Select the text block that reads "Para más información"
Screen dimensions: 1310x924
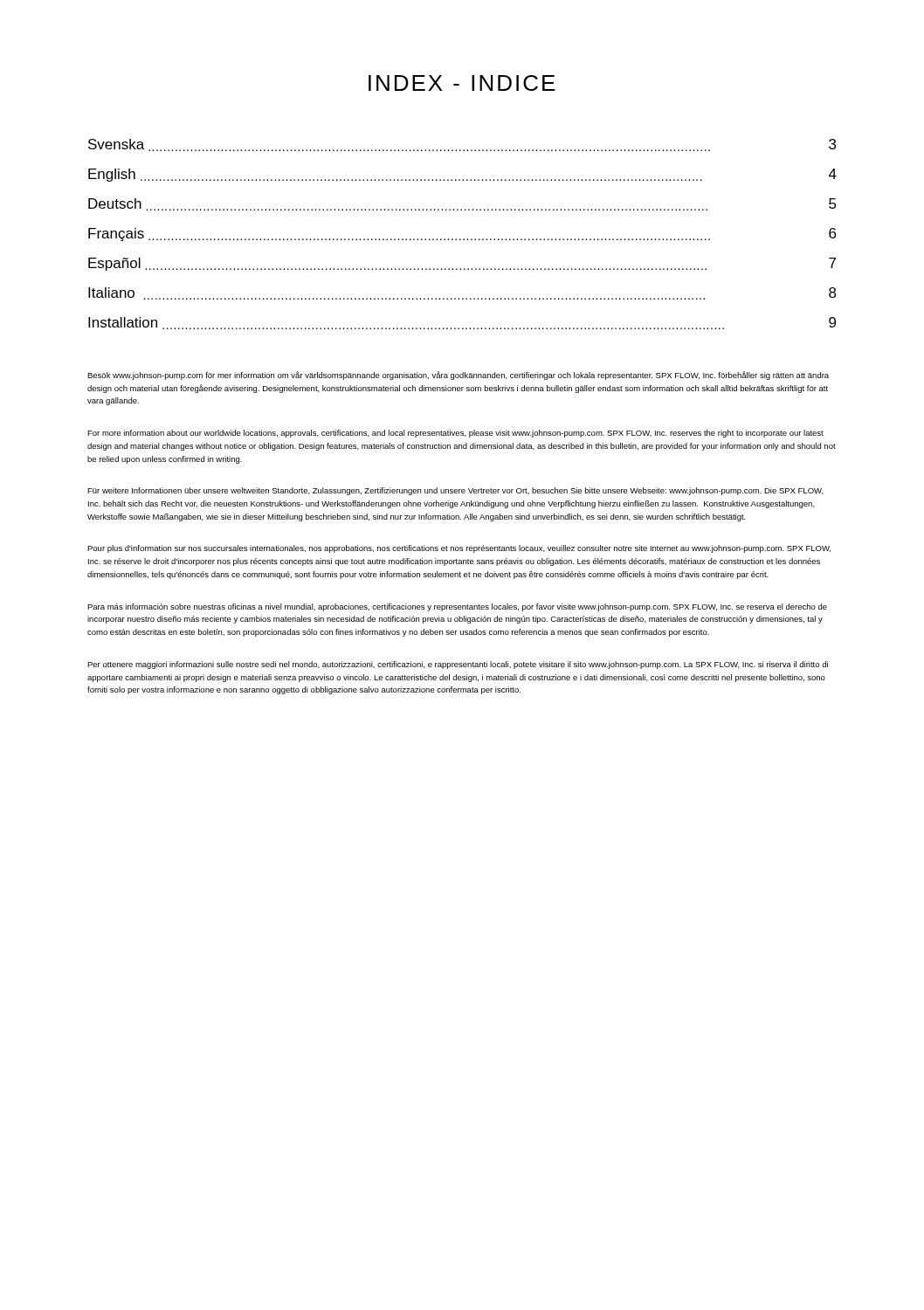[x=457, y=619]
